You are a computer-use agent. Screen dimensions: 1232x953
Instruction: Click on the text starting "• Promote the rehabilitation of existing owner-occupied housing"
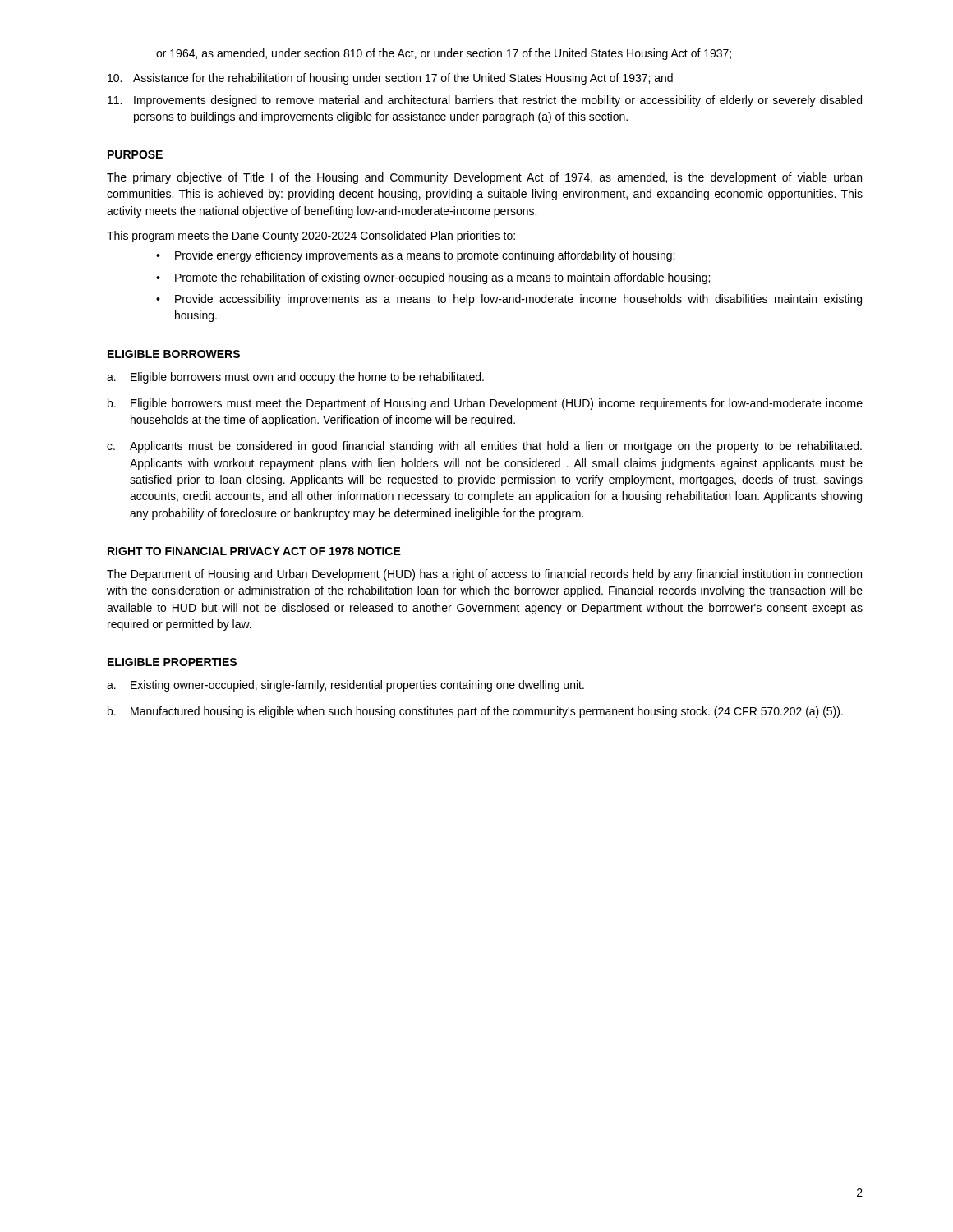[434, 277]
